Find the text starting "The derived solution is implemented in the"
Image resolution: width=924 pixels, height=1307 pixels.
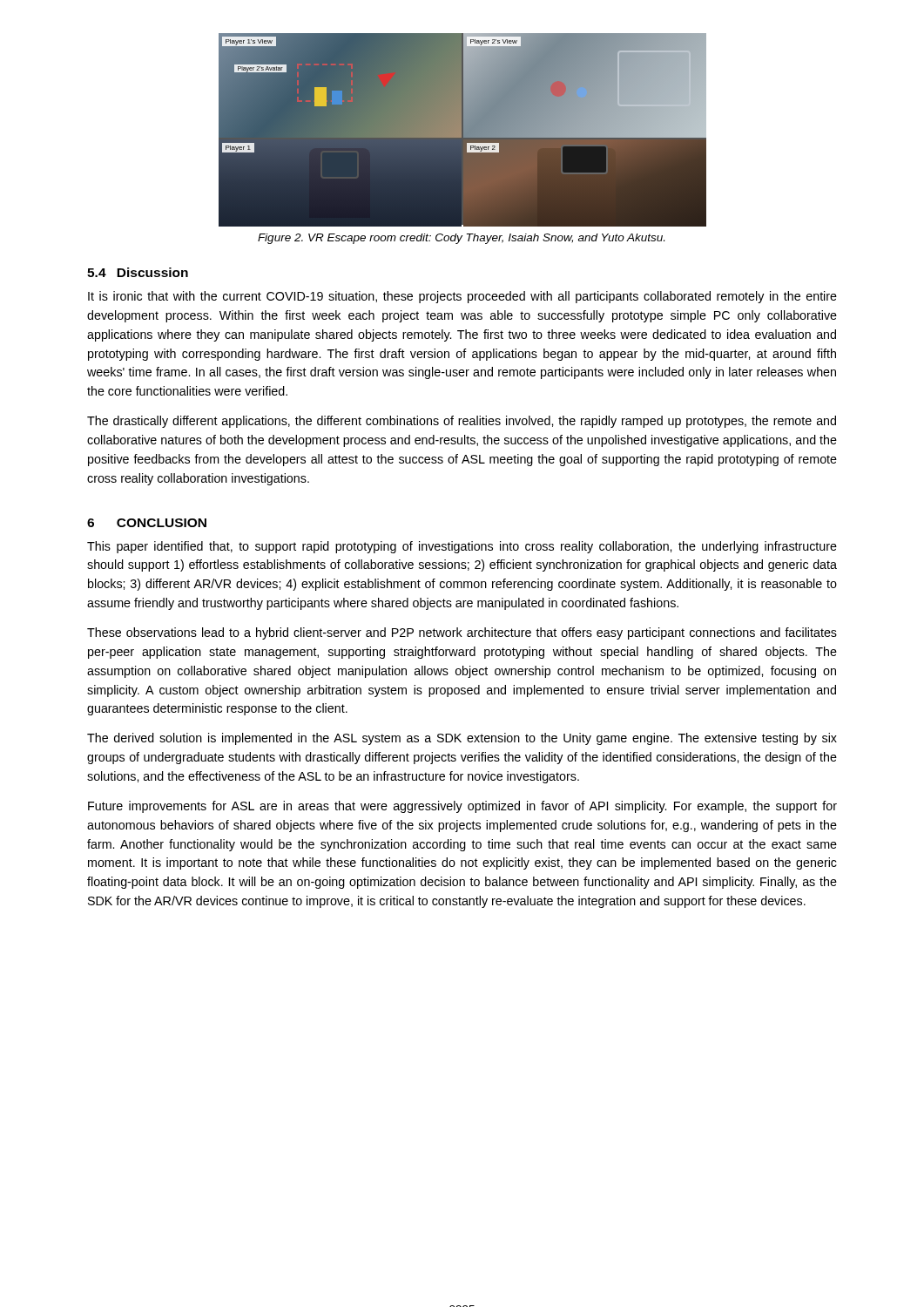462,757
